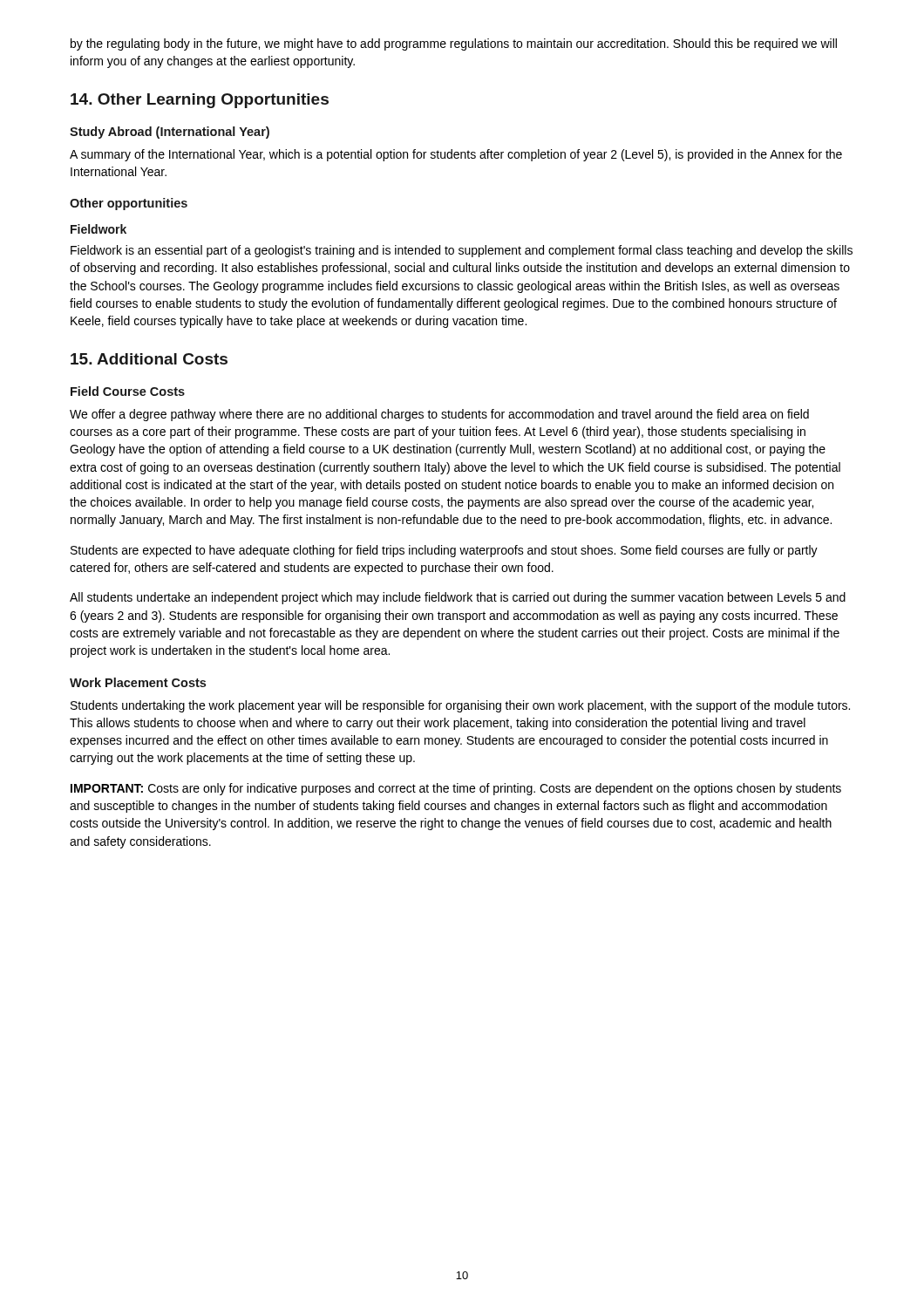This screenshot has width=924, height=1308.
Task: Click on the text block with the text "by the regulating"
Action: click(462, 53)
